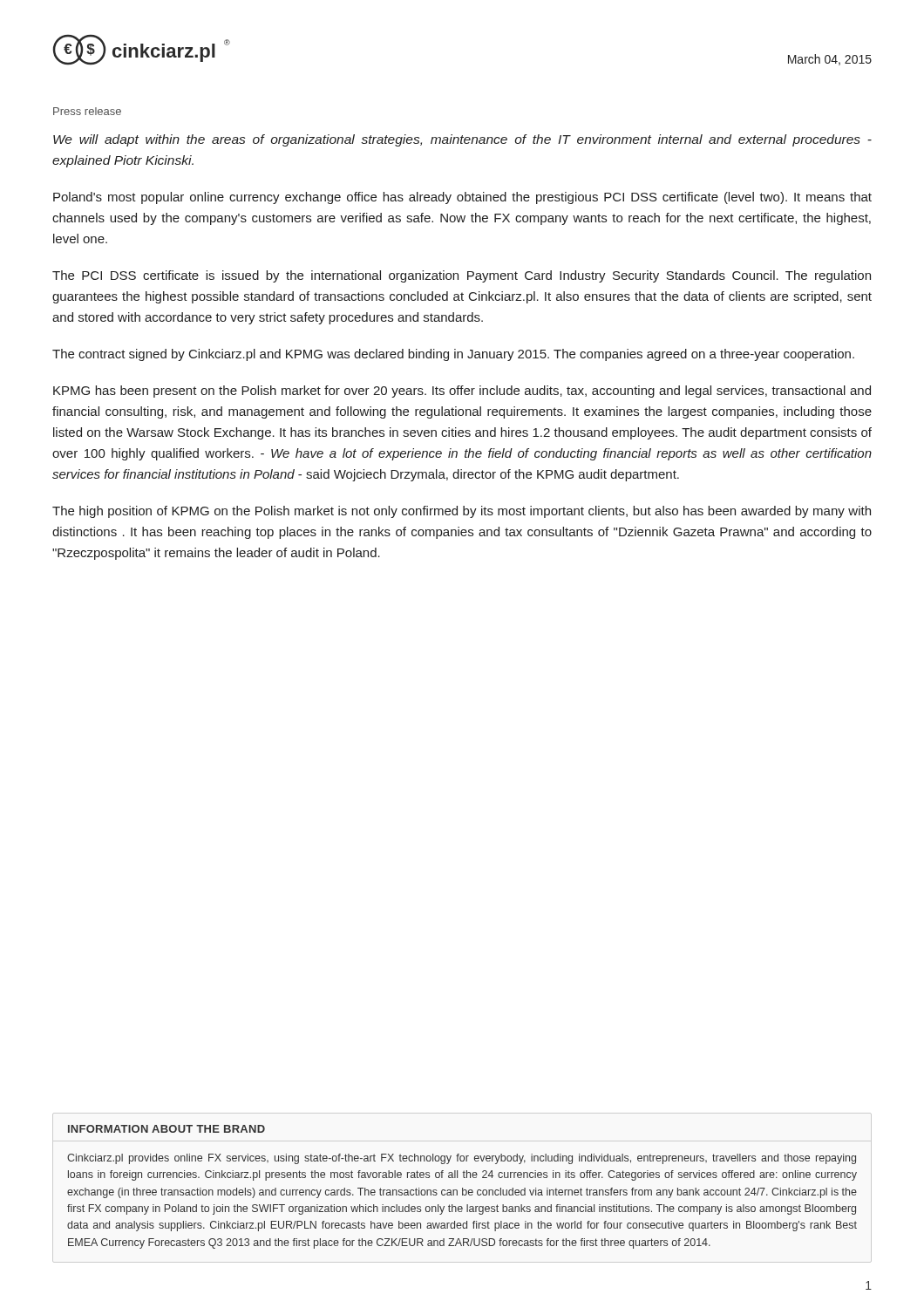Find the block starting "We will adapt within the"
Screen dimensions: 1308x924
coord(462,150)
